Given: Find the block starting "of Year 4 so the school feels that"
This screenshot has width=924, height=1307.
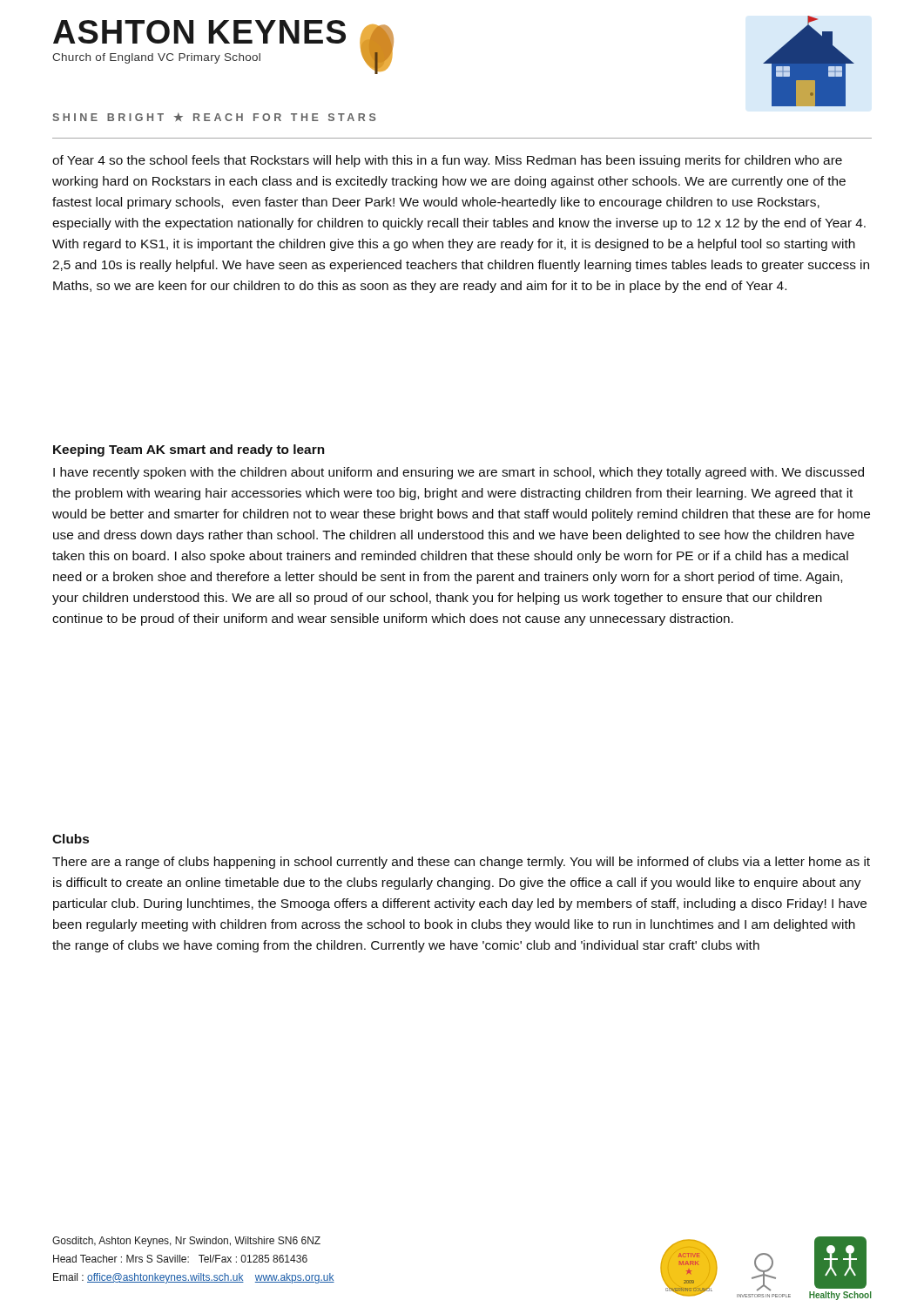Looking at the screenshot, I should (x=462, y=223).
